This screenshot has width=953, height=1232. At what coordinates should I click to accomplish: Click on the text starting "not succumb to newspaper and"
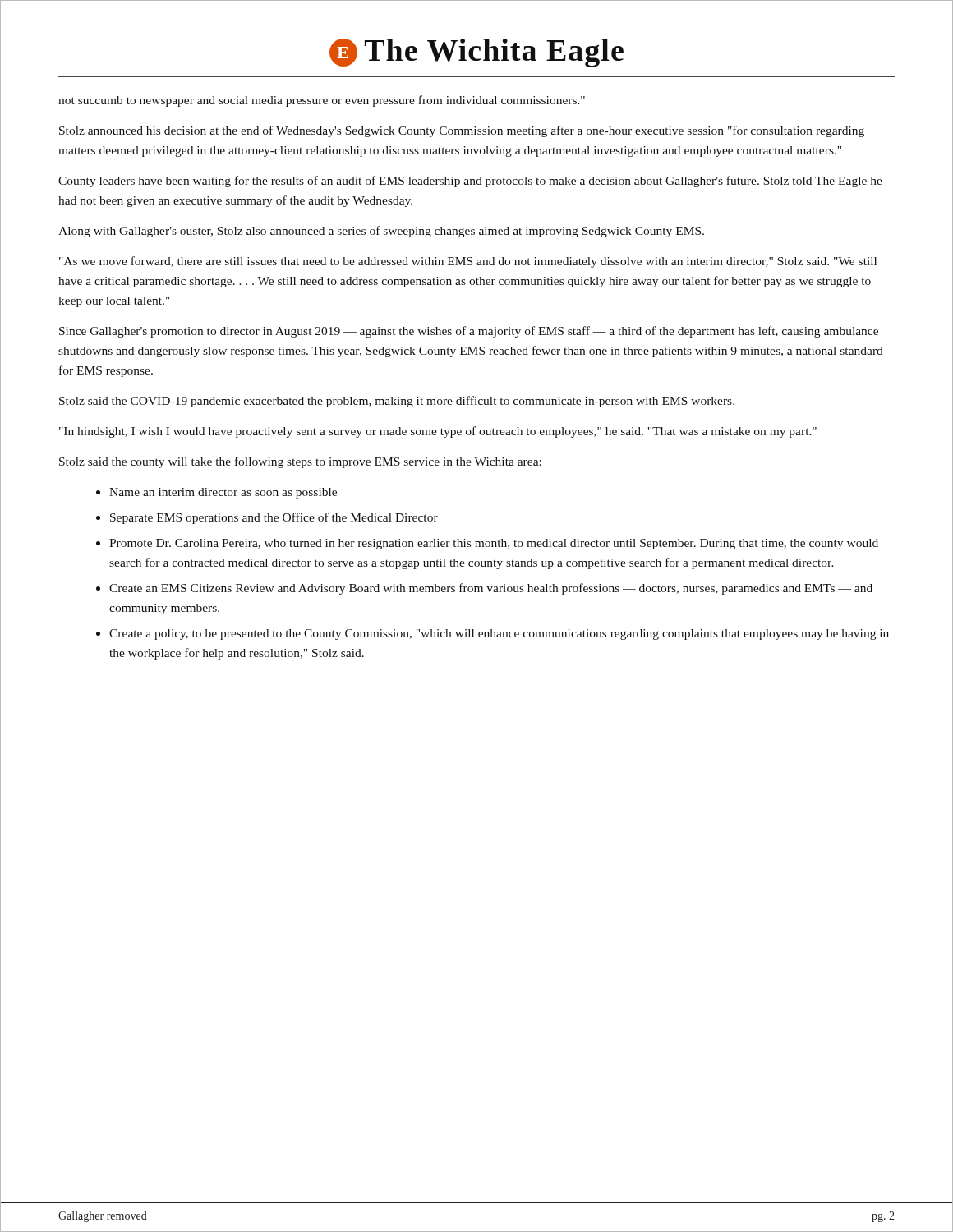click(x=322, y=100)
